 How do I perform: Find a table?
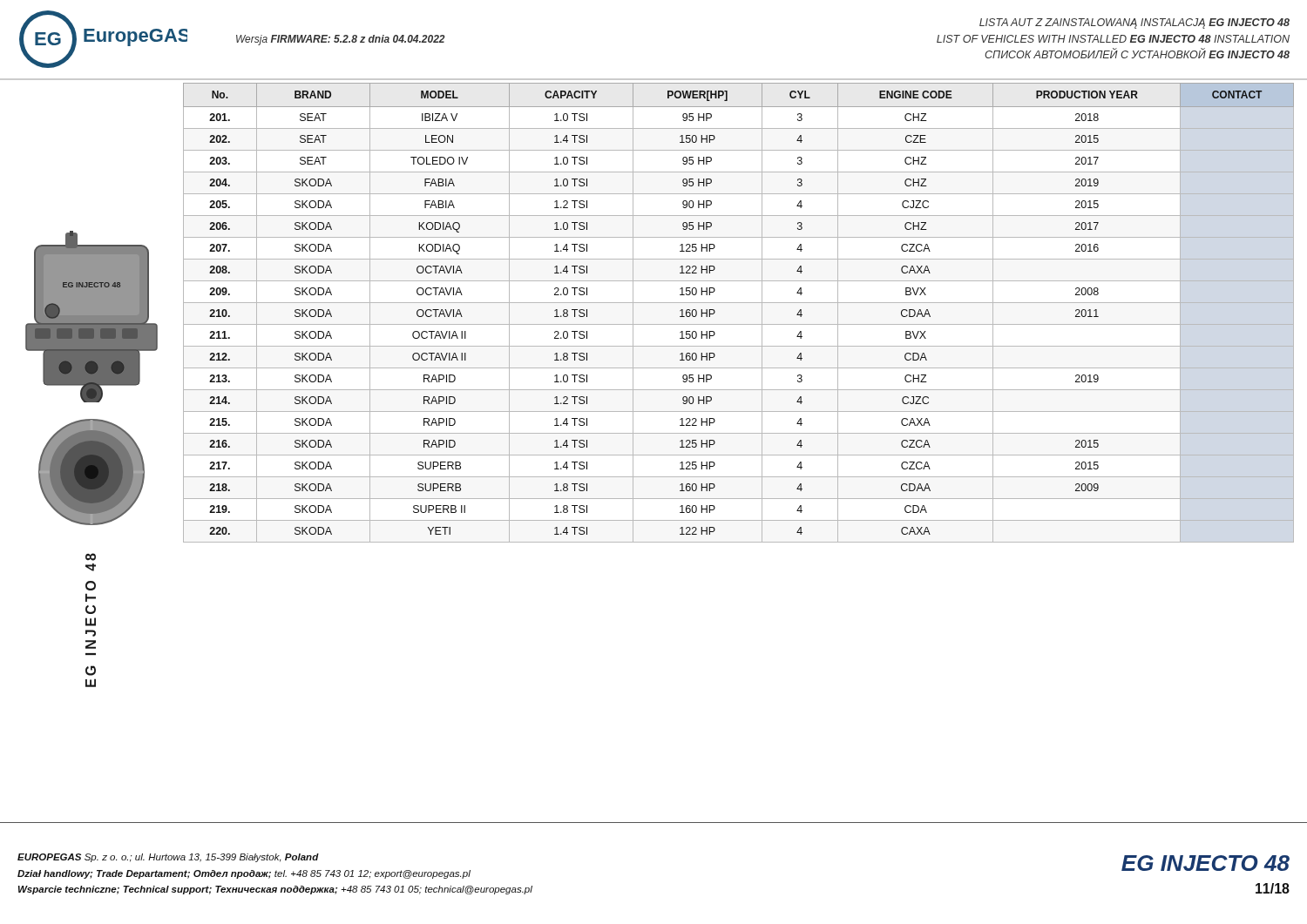coord(738,313)
